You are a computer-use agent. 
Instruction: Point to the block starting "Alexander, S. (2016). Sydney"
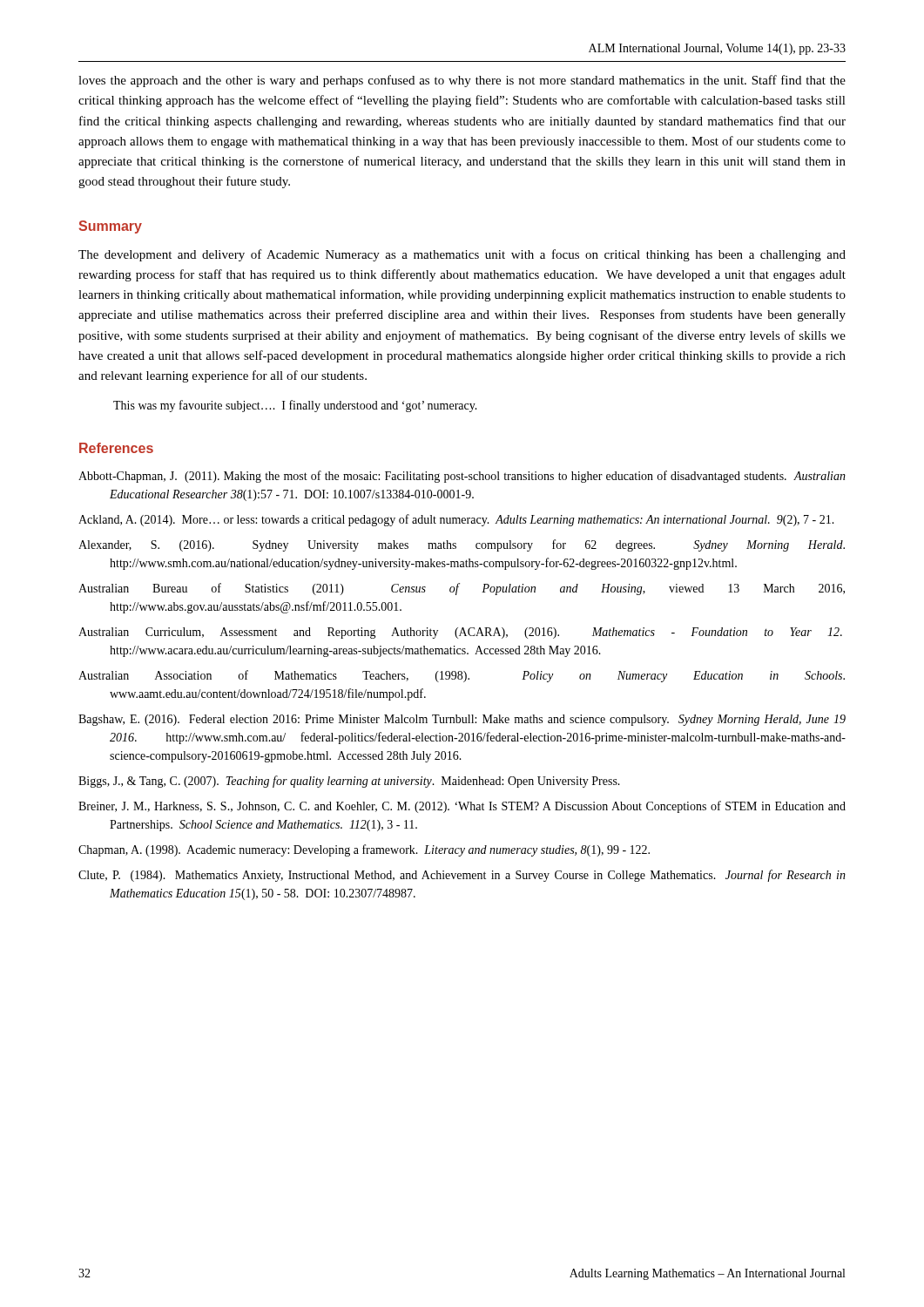pos(462,554)
